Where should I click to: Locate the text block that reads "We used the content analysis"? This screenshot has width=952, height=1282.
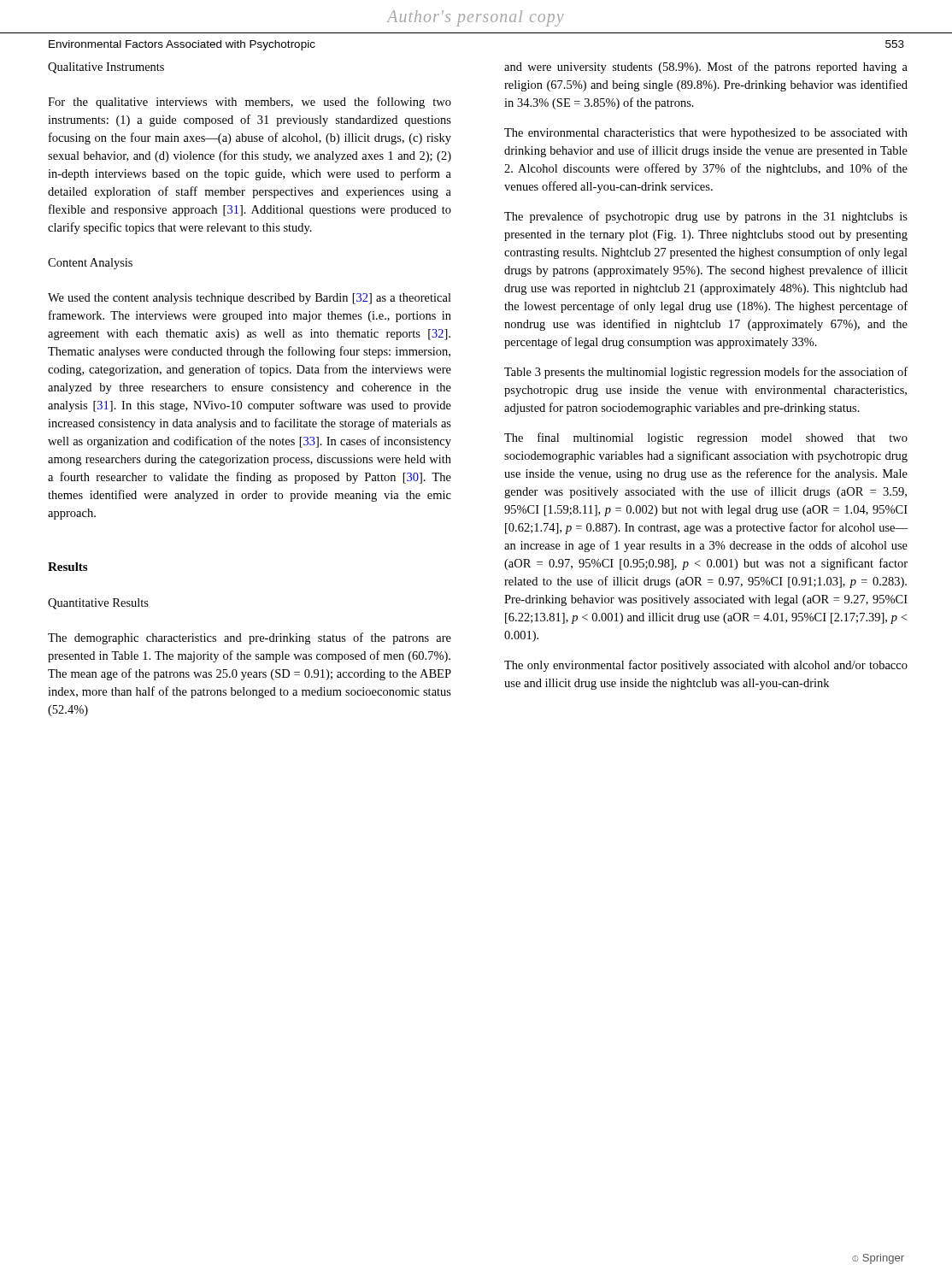(x=250, y=405)
